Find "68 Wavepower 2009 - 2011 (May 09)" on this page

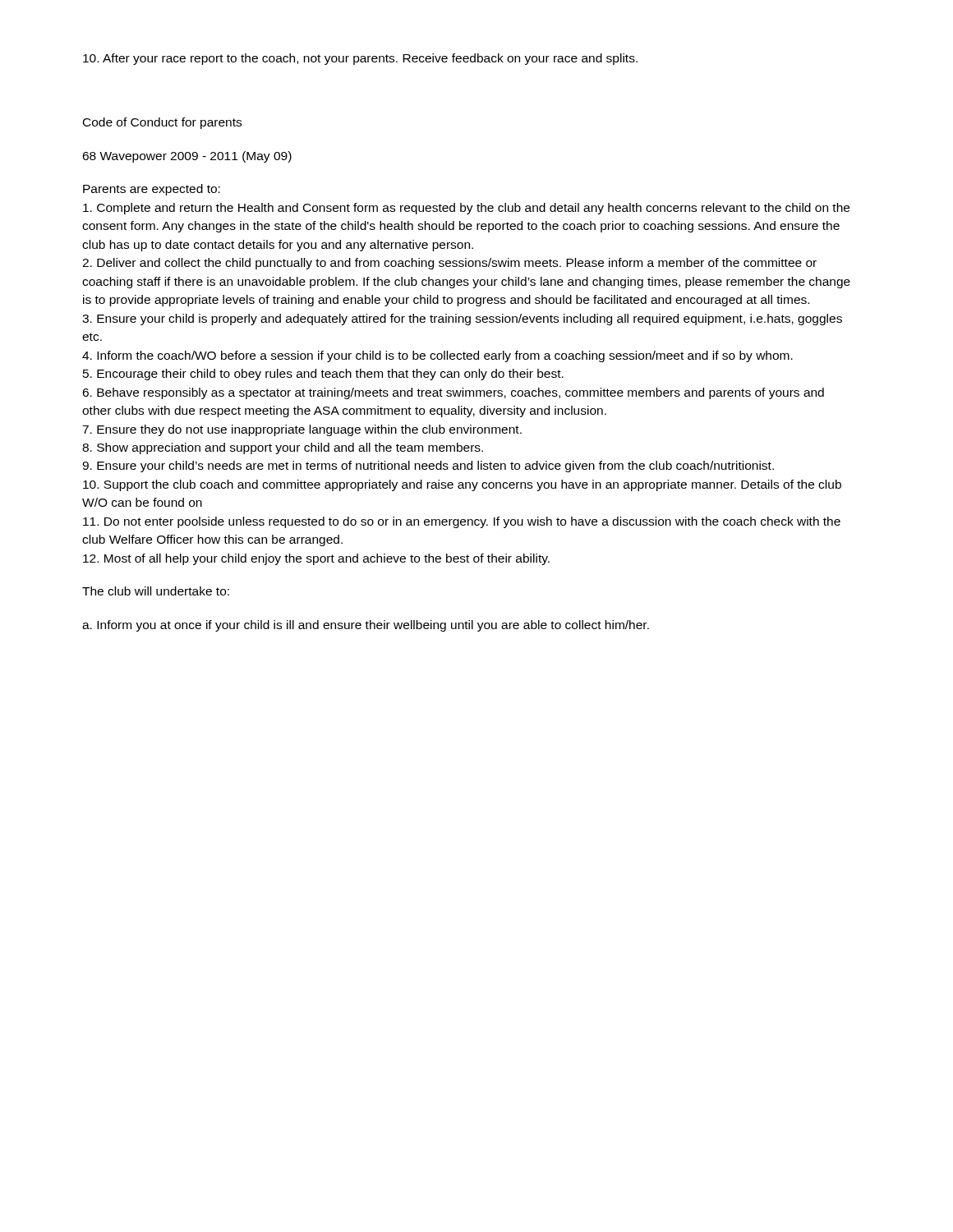click(187, 156)
